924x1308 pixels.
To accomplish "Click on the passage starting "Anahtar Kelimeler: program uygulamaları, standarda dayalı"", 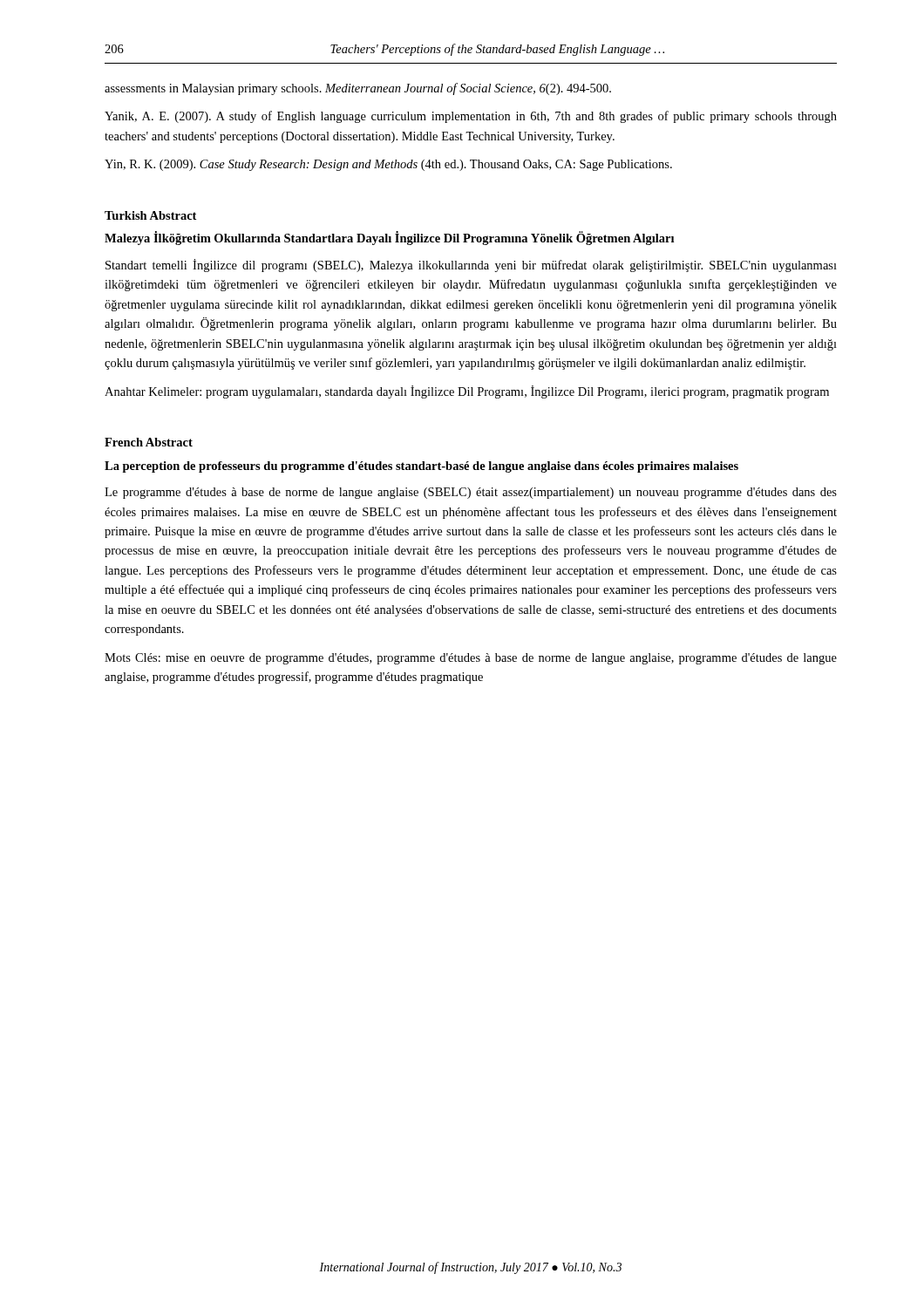I will tap(471, 391).
